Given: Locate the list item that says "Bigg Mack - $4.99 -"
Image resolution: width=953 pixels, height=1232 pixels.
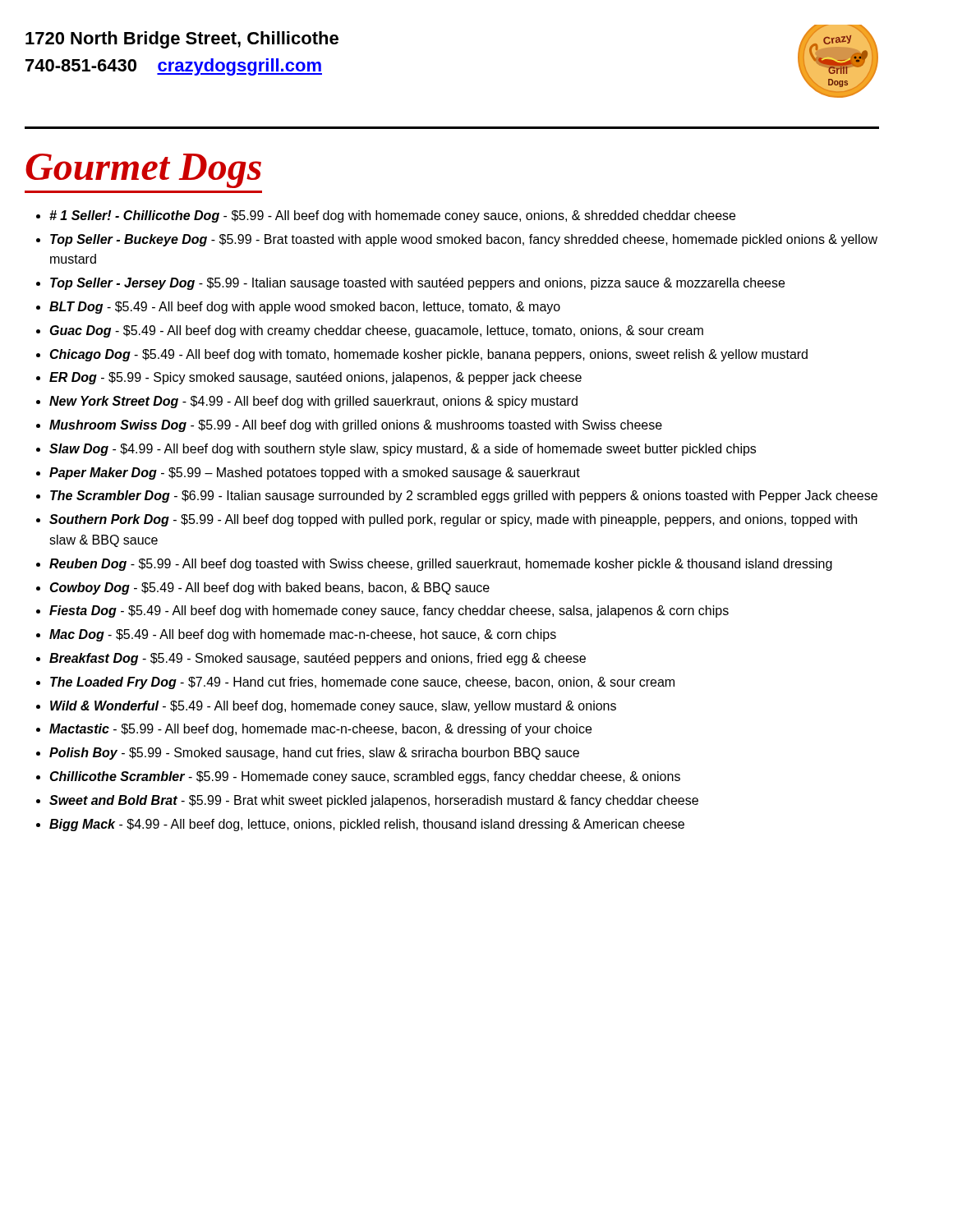Looking at the screenshot, I should (x=367, y=824).
